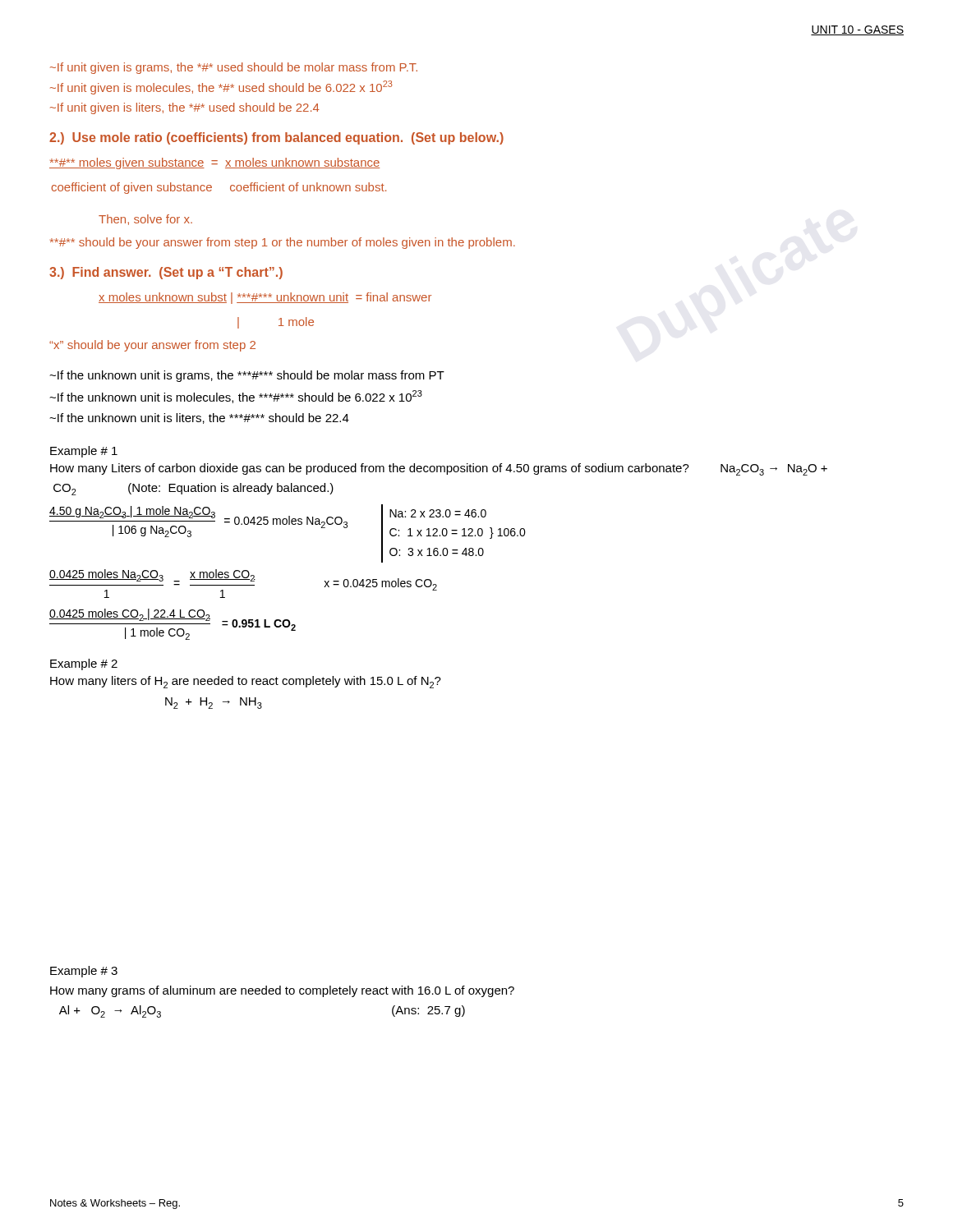Click where it says "Then, solve for x."
The height and width of the screenshot is (1232, 953).
tap(146, 219)
